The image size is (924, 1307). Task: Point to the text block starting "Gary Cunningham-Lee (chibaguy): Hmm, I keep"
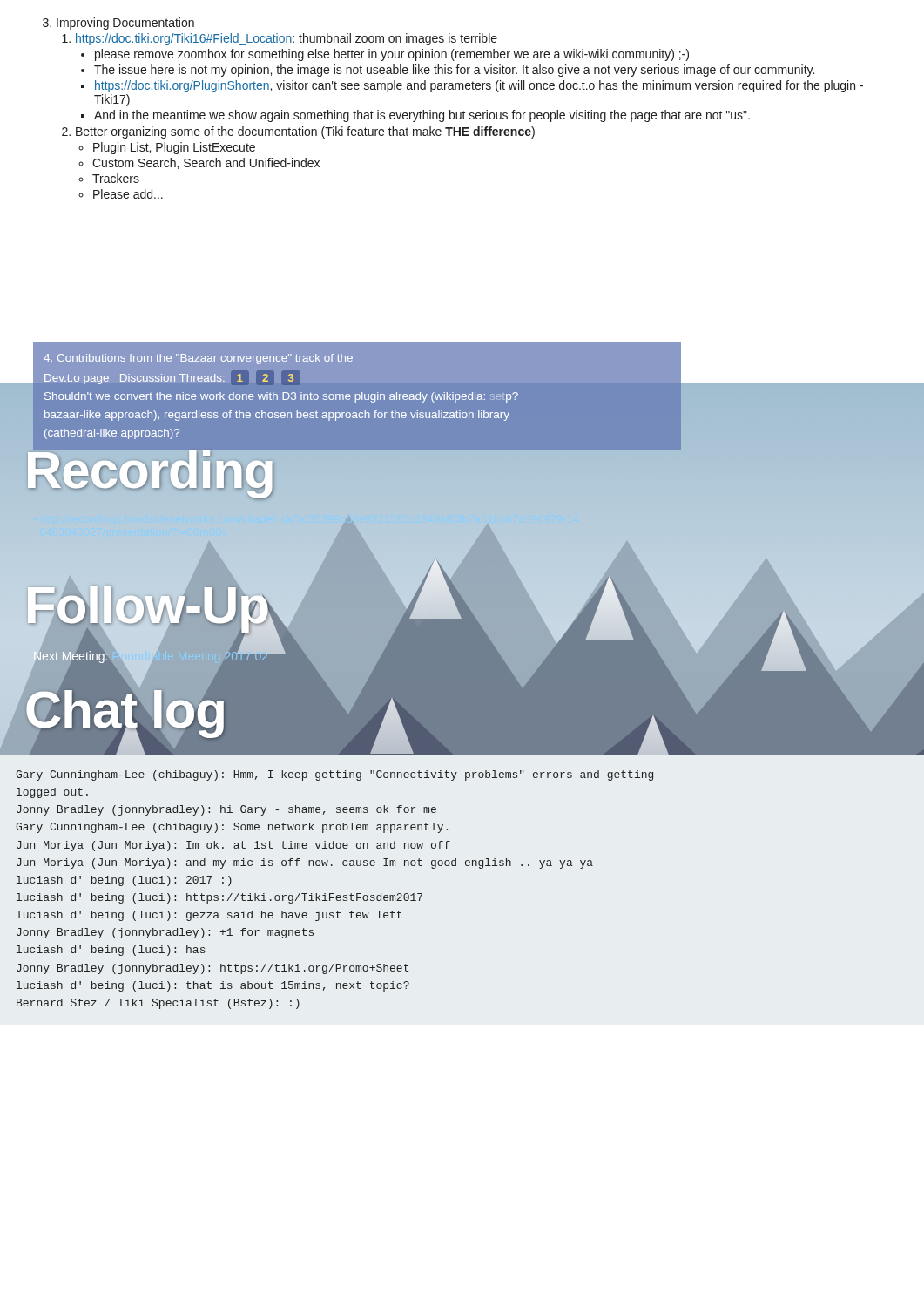click(x=335, y=889)
